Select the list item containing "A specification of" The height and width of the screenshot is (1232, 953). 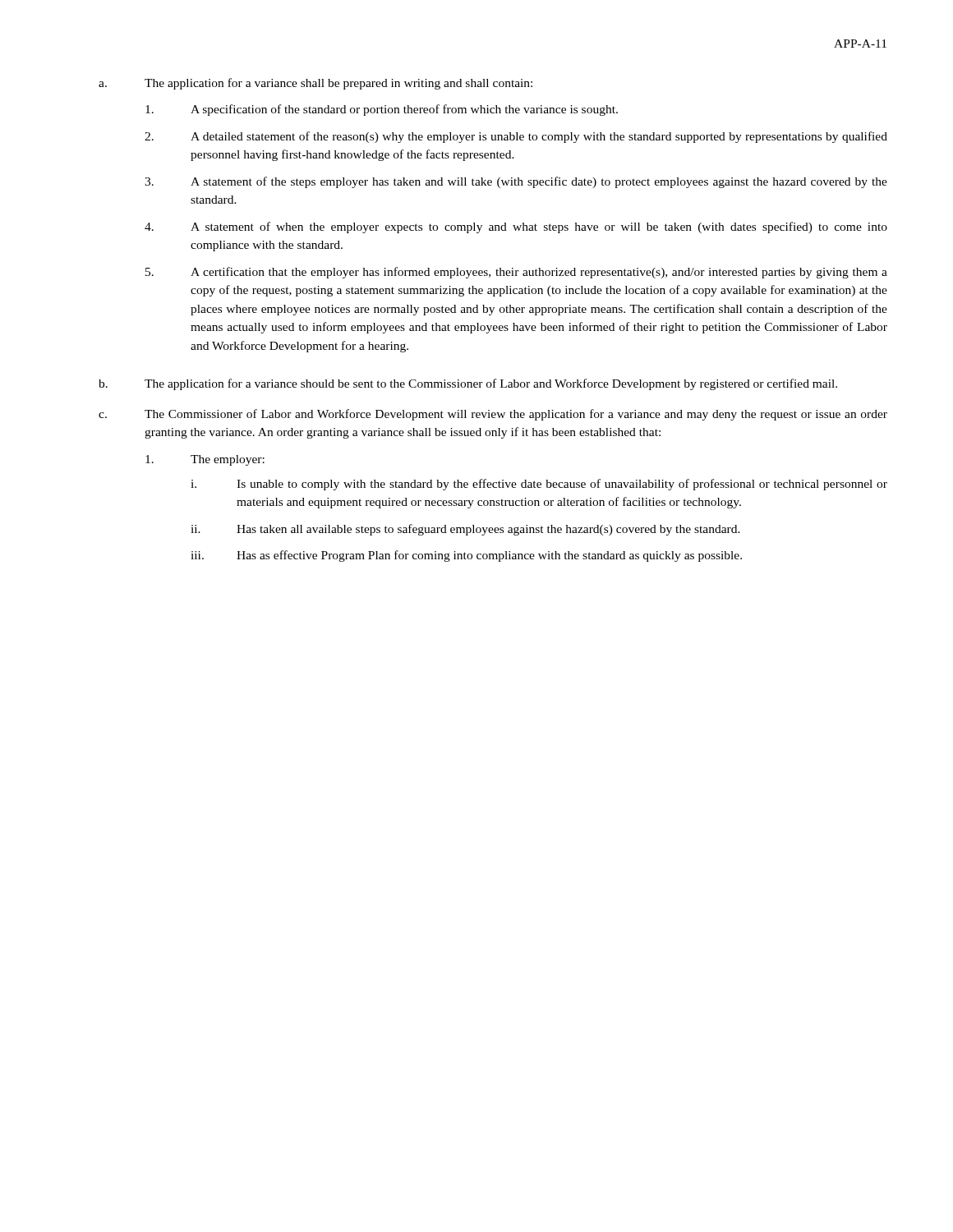[516, 110]
